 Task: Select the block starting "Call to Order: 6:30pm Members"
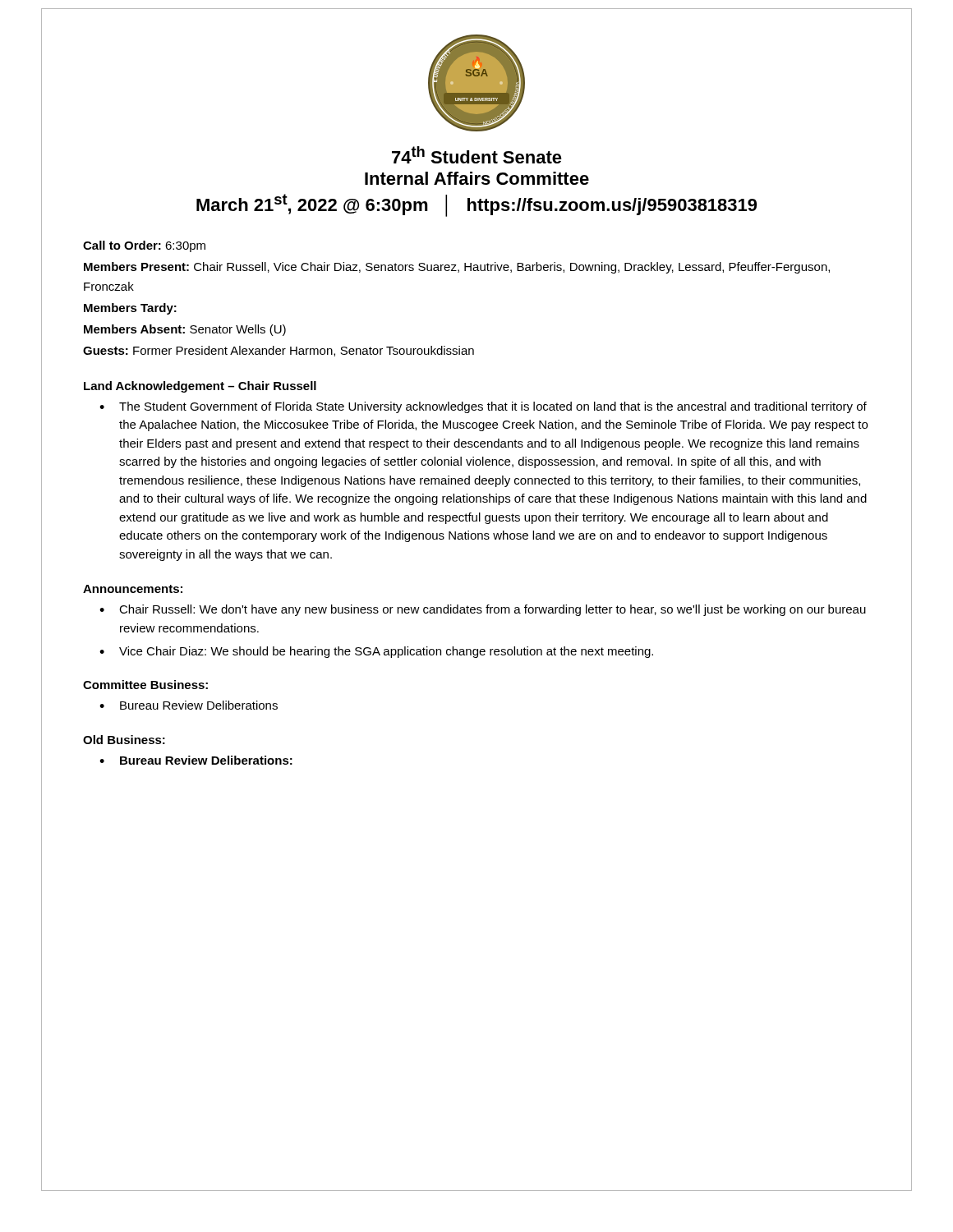pos(144,246)
